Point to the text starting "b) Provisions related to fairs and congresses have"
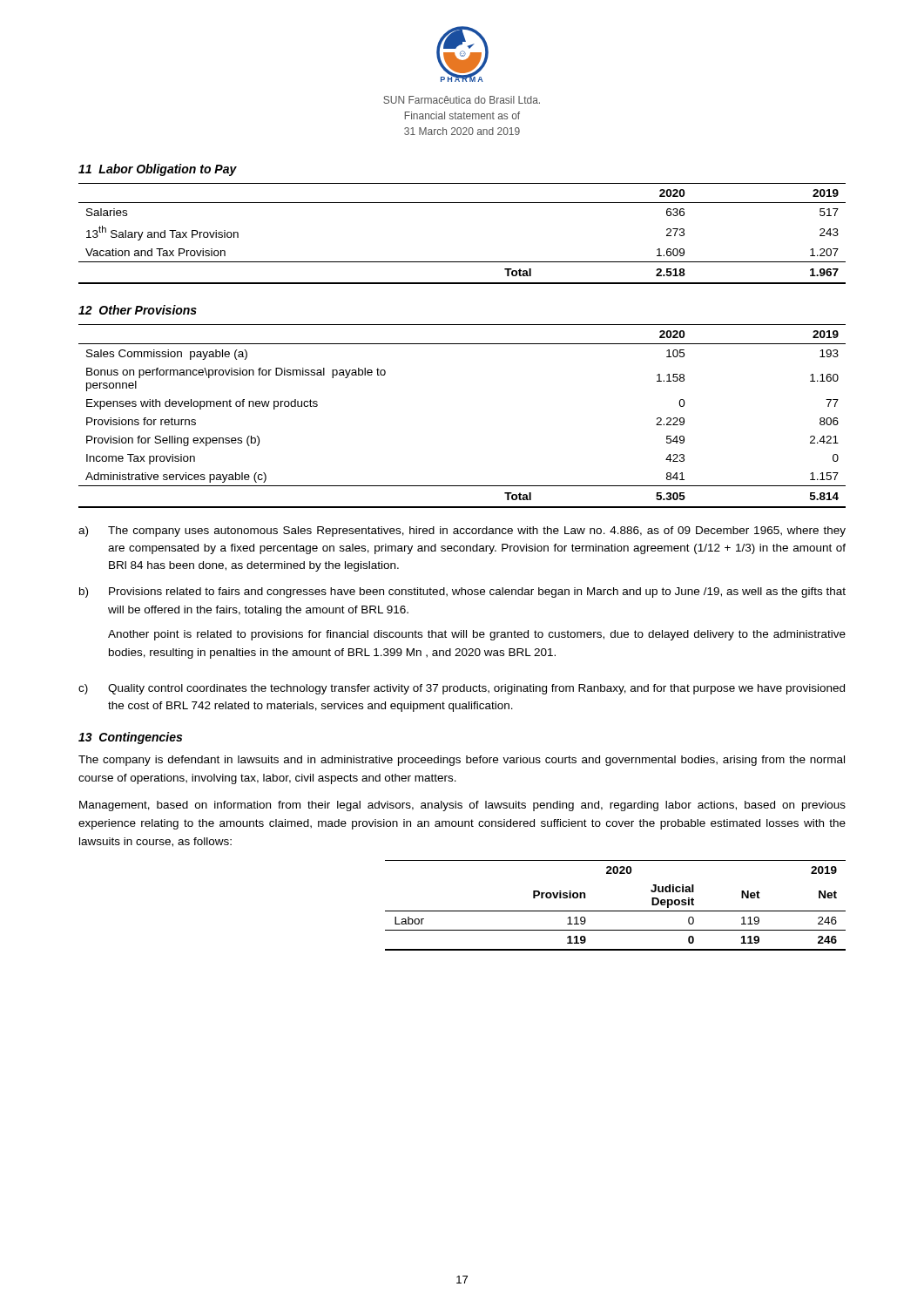The height and width of the screenshot is (1307, 924). pos(462,623)
